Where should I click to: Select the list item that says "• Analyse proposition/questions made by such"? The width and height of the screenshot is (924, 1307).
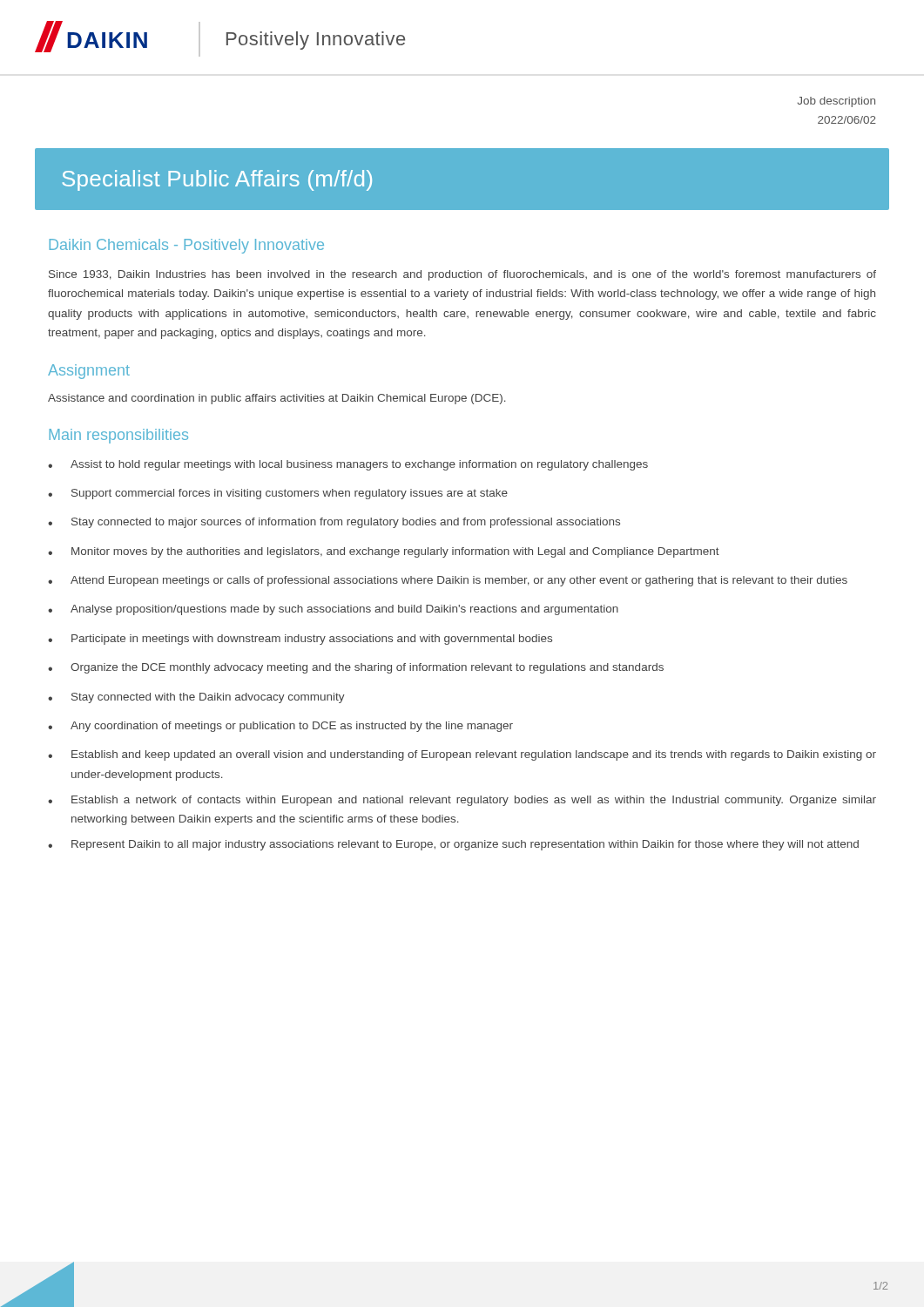coord(462,611)
